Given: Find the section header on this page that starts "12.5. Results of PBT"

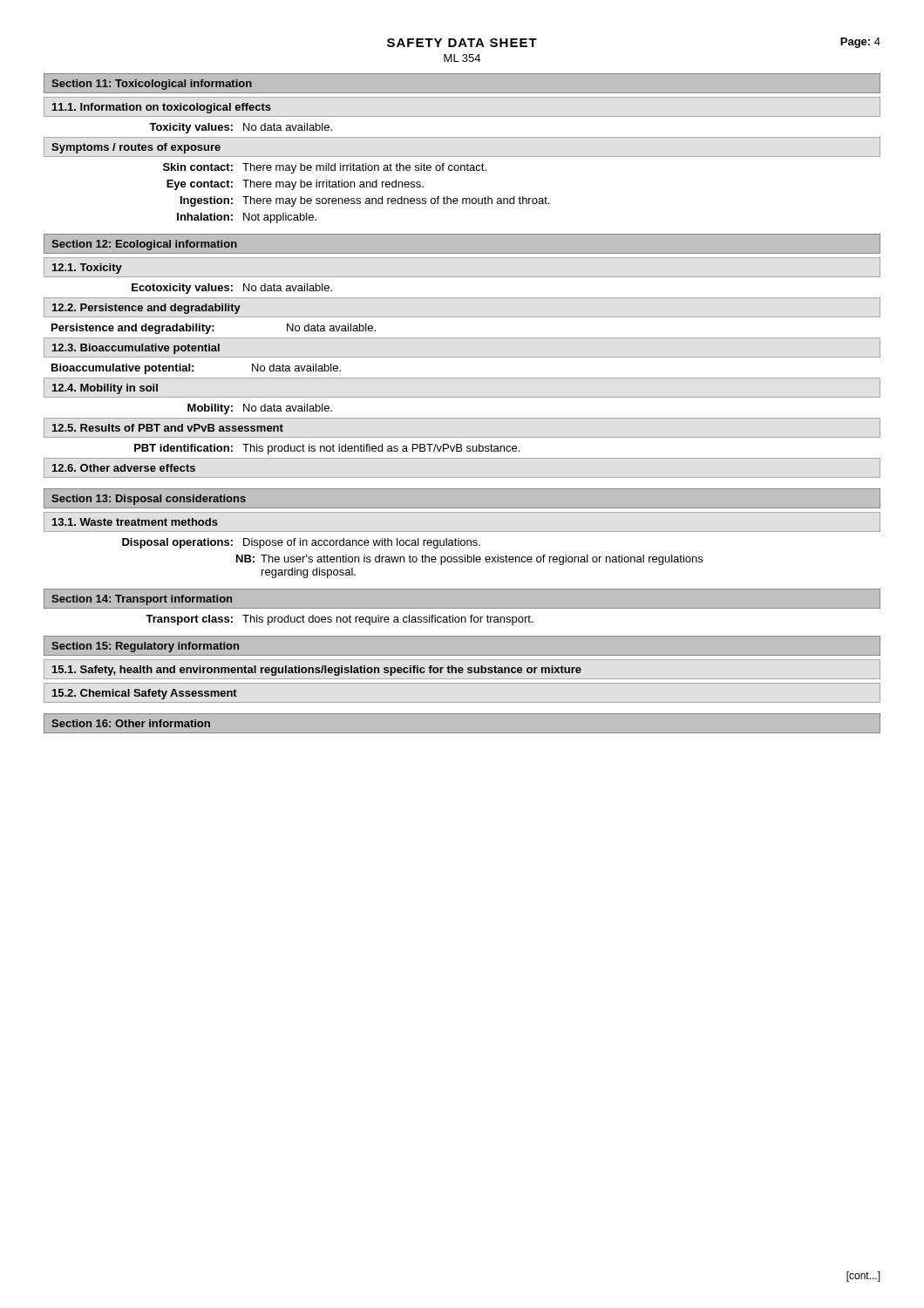Looking at the screenshot, I should pyautogui.click(x=167, y=428).
